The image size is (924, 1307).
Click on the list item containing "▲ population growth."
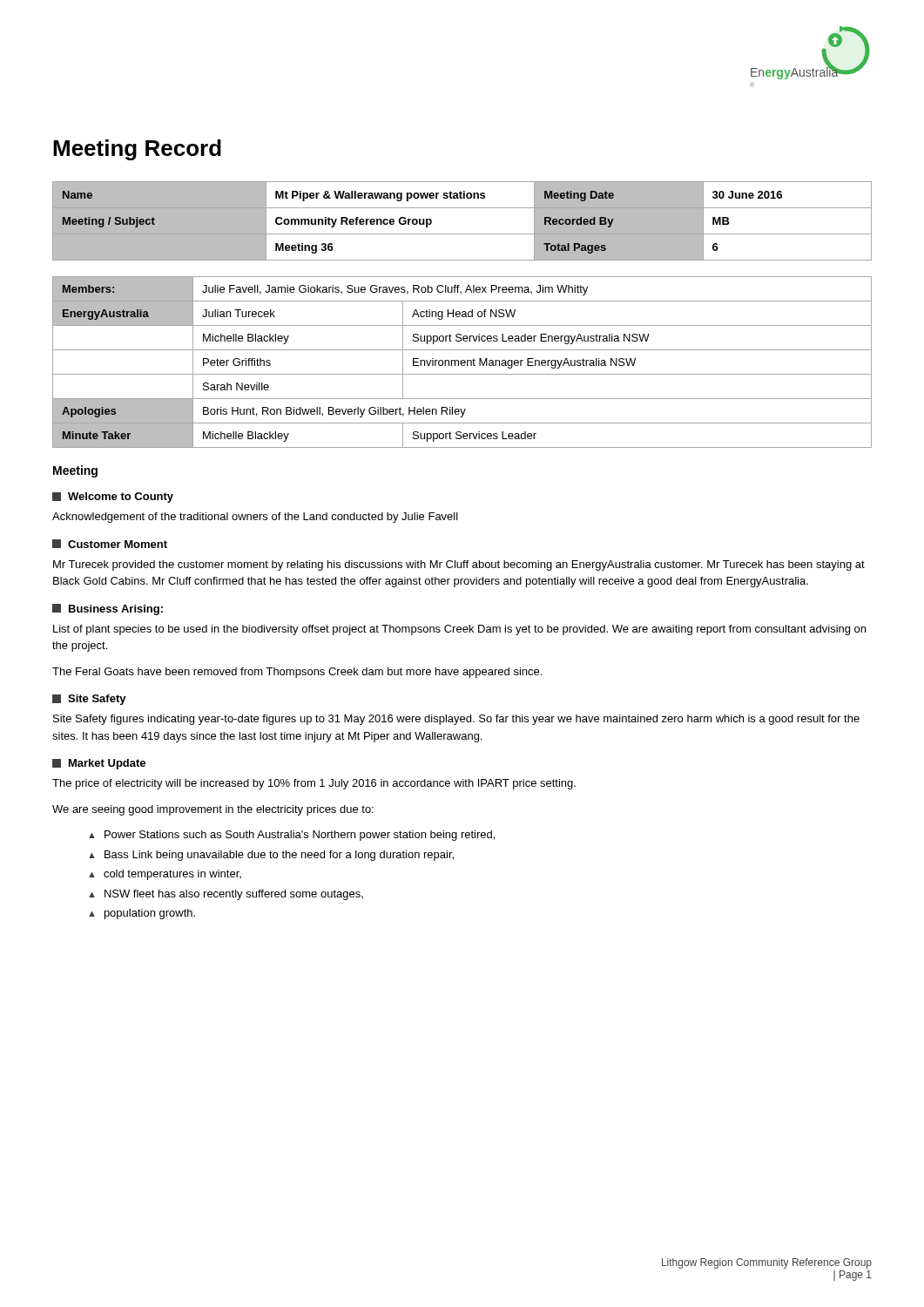(x=142, y=913)
